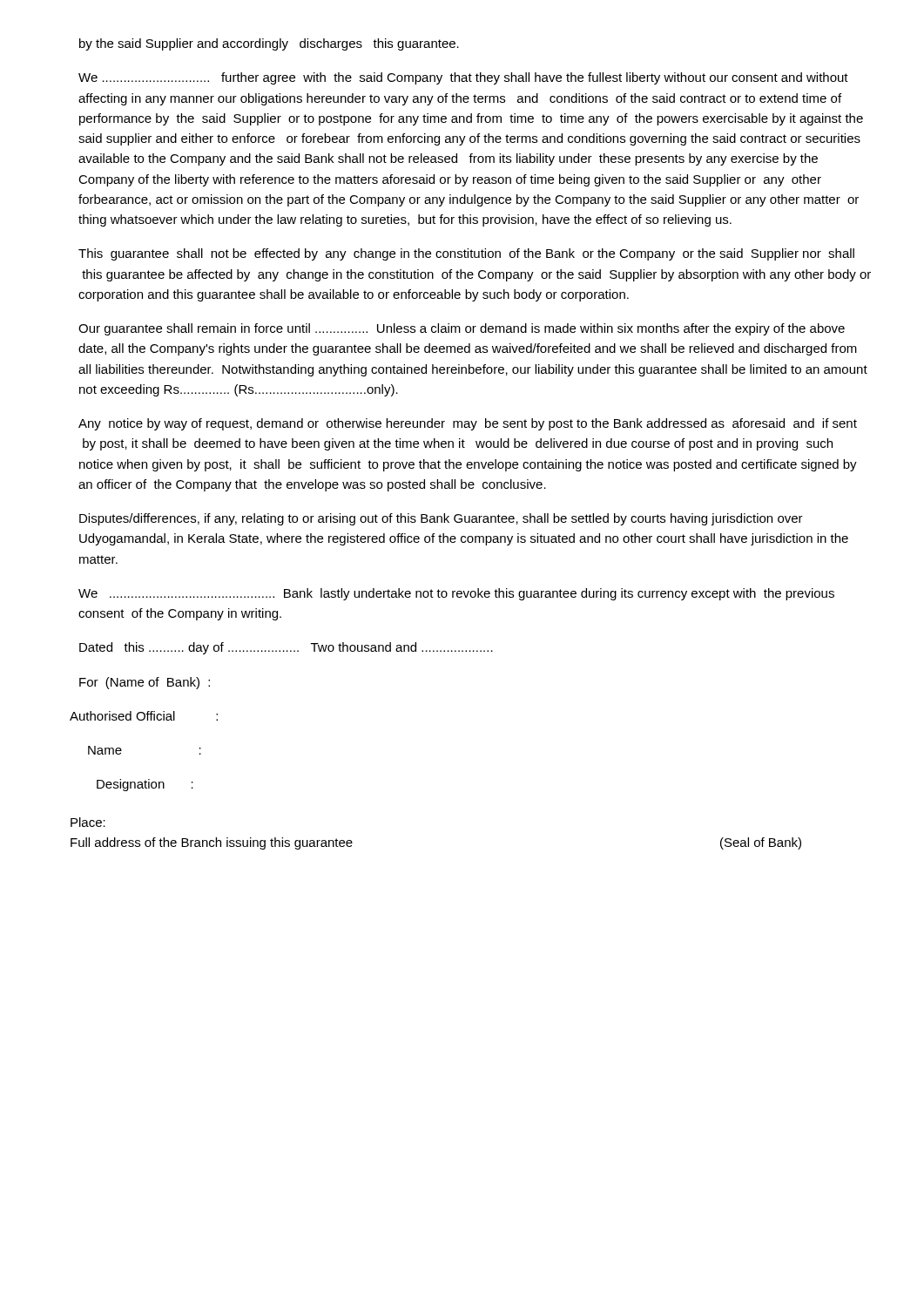Click on the element starting "Name :"

(x=109, y=750)
